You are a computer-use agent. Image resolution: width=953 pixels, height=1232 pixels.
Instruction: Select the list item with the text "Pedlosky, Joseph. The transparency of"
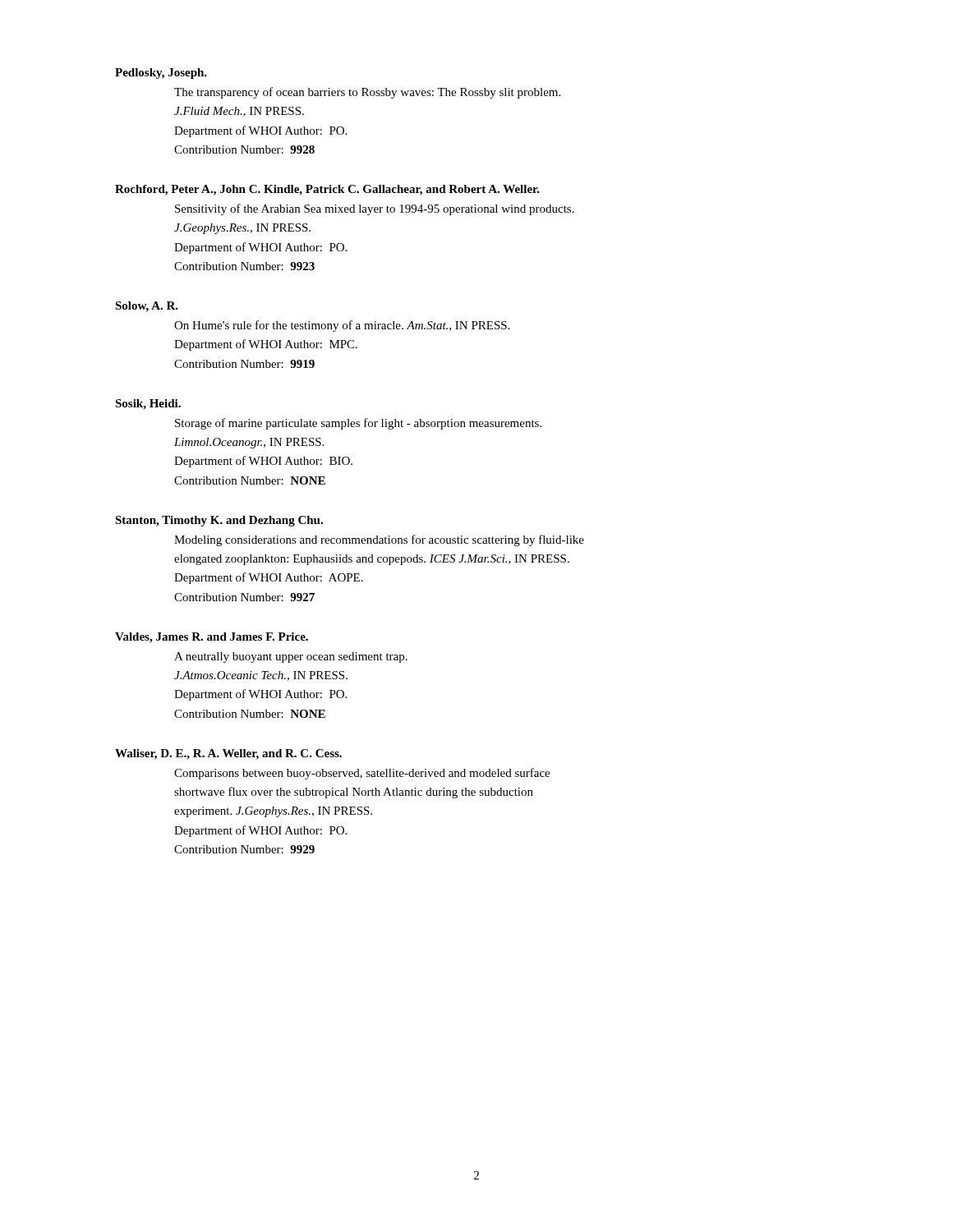pyautogui.click(x=161, y=74)
